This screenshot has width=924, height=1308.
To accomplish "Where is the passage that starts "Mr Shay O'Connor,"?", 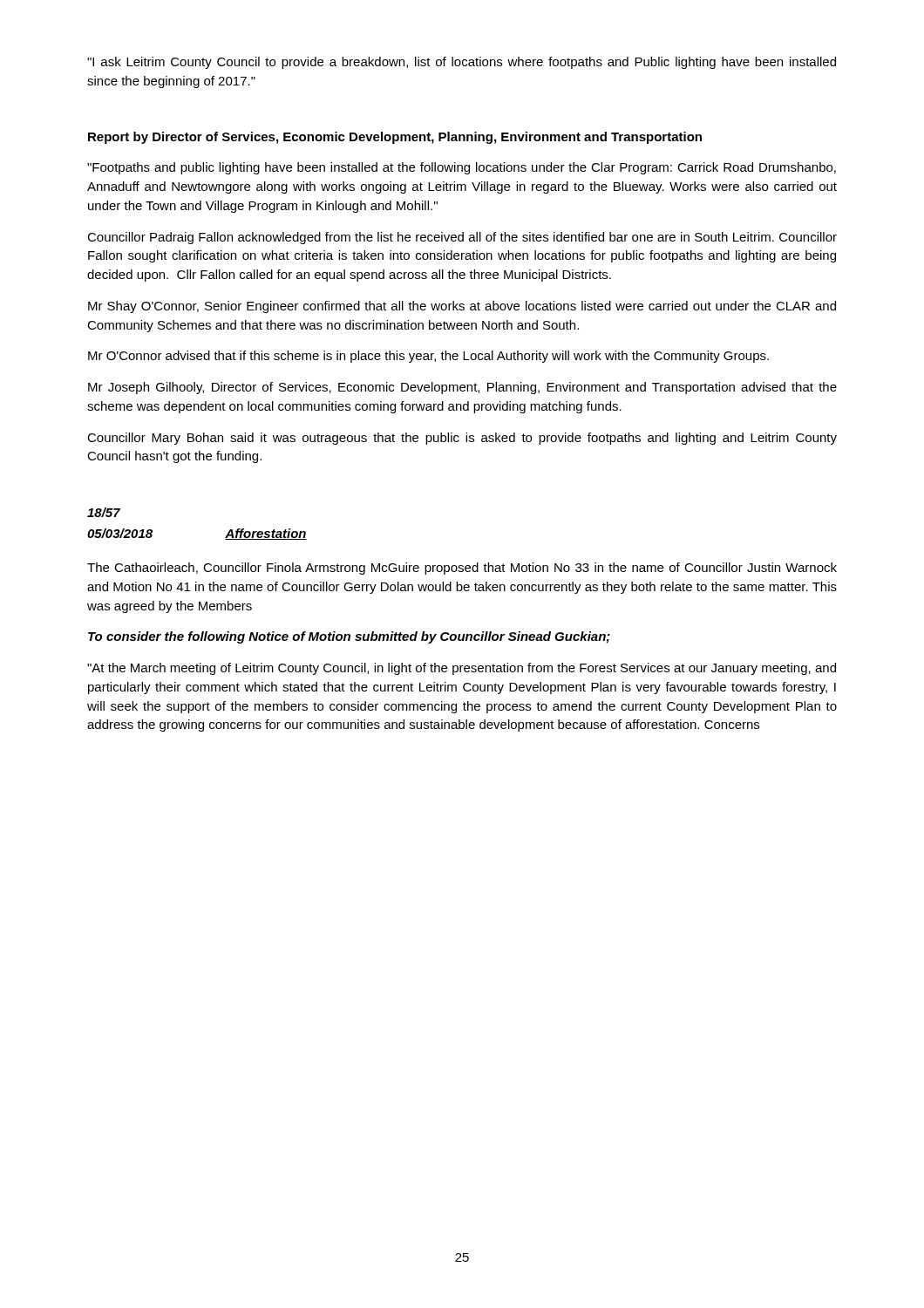I will tap(462, 315).
